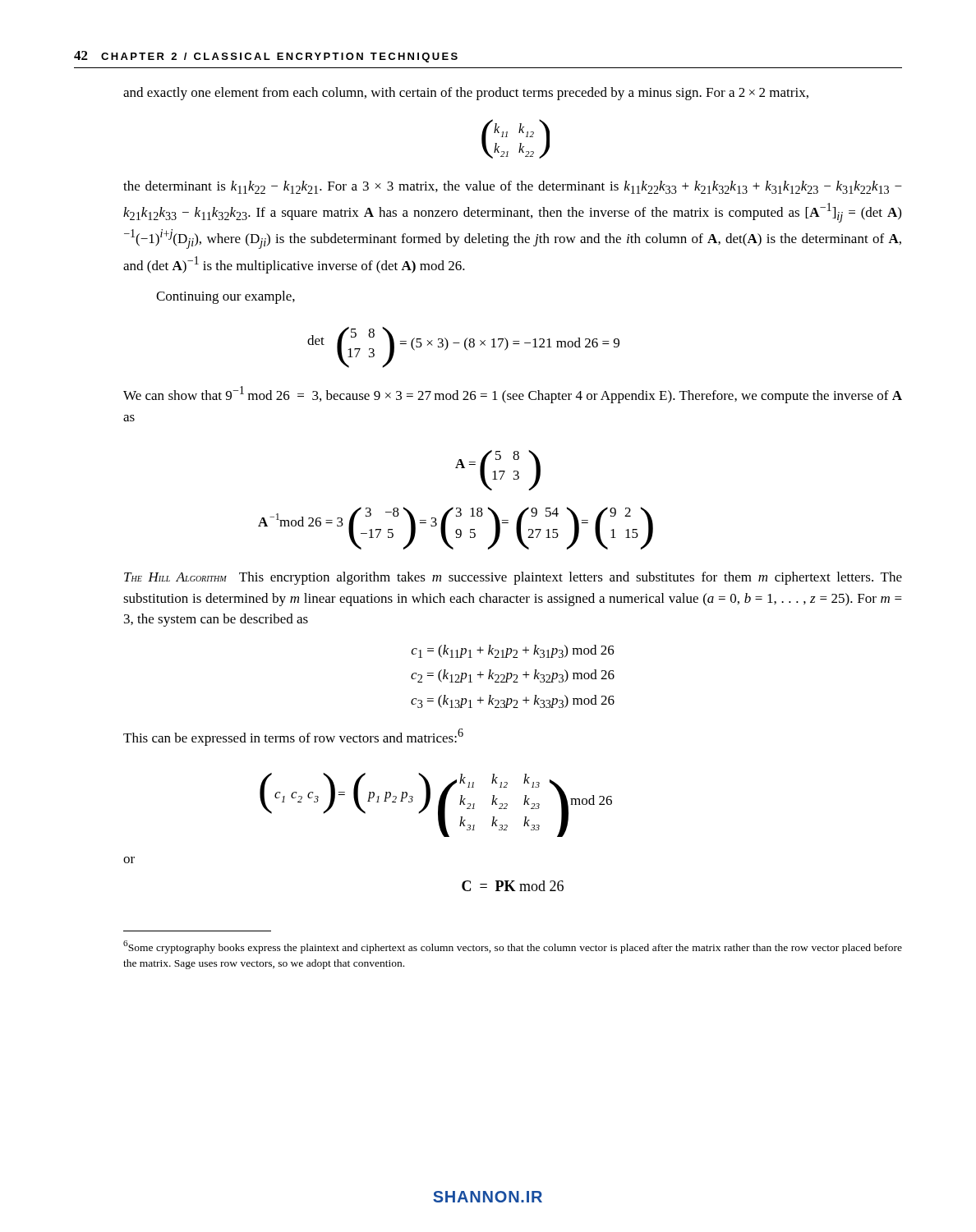
Task: Click on the text block containing "and exactly one element from each"
Action: (x=513, y=93)
